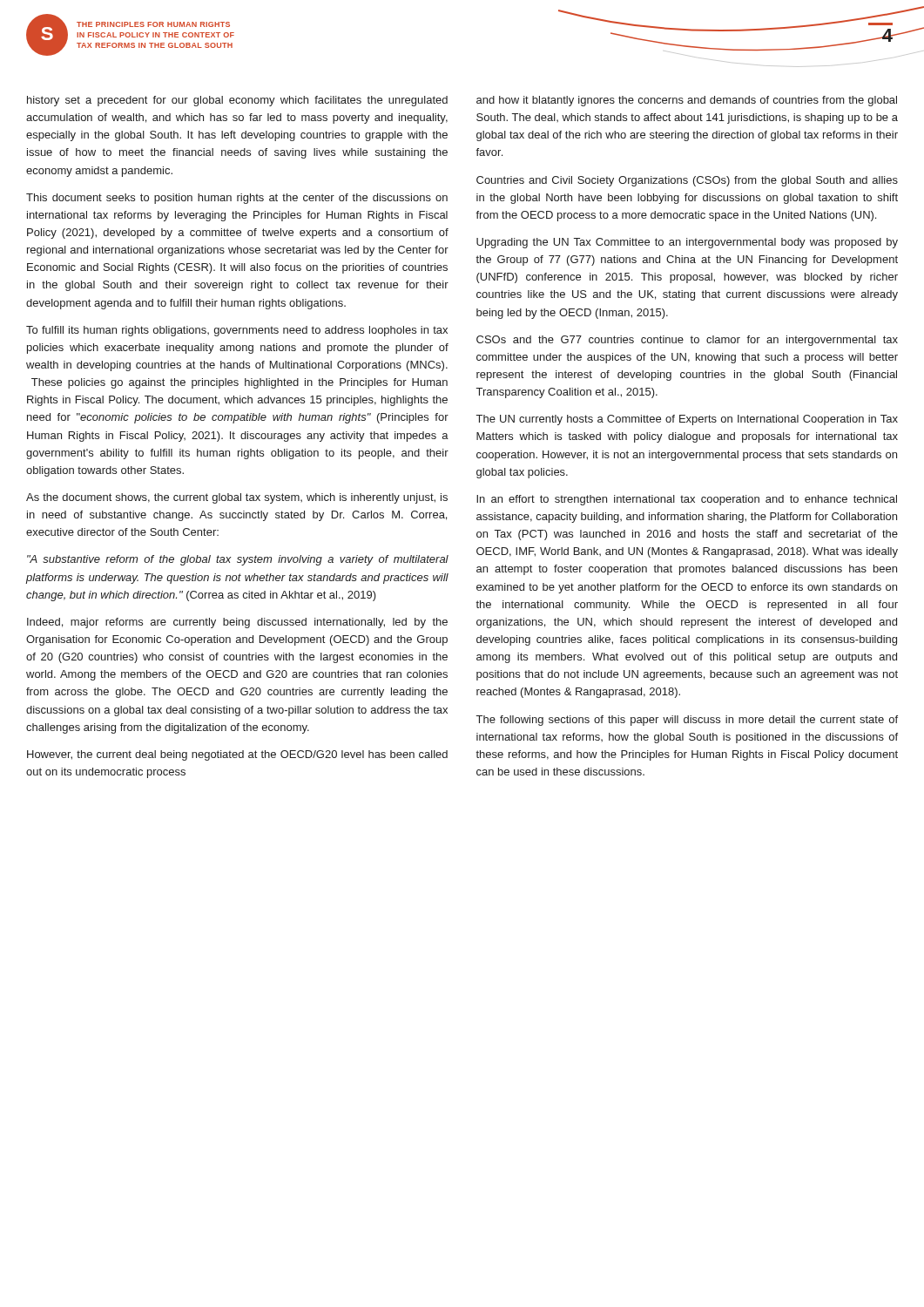
Task: Select the text block with the text "To fulfill its human rights obligations,"
Action: tap(237, 400)
